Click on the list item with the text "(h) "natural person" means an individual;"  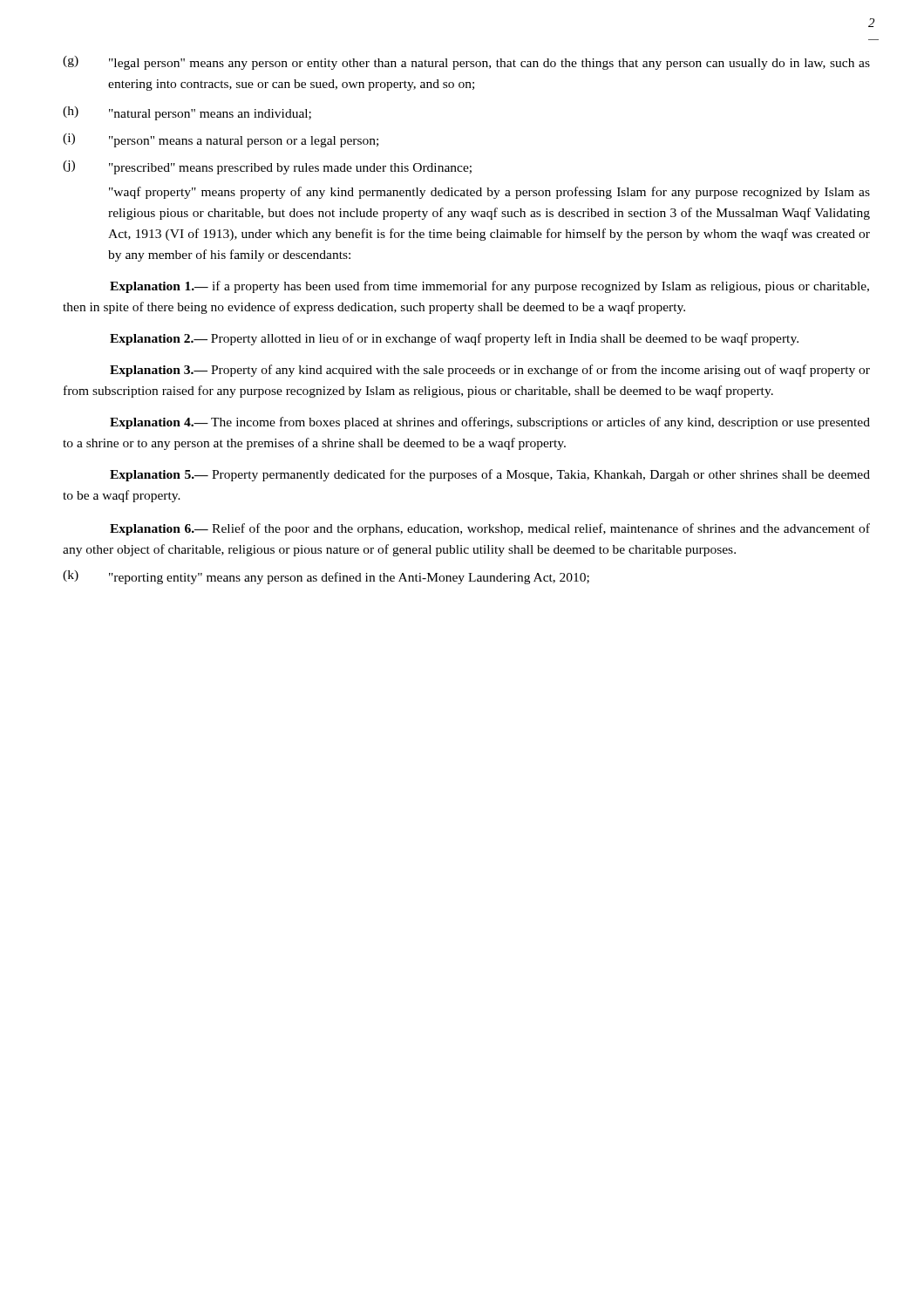[187, 113]
